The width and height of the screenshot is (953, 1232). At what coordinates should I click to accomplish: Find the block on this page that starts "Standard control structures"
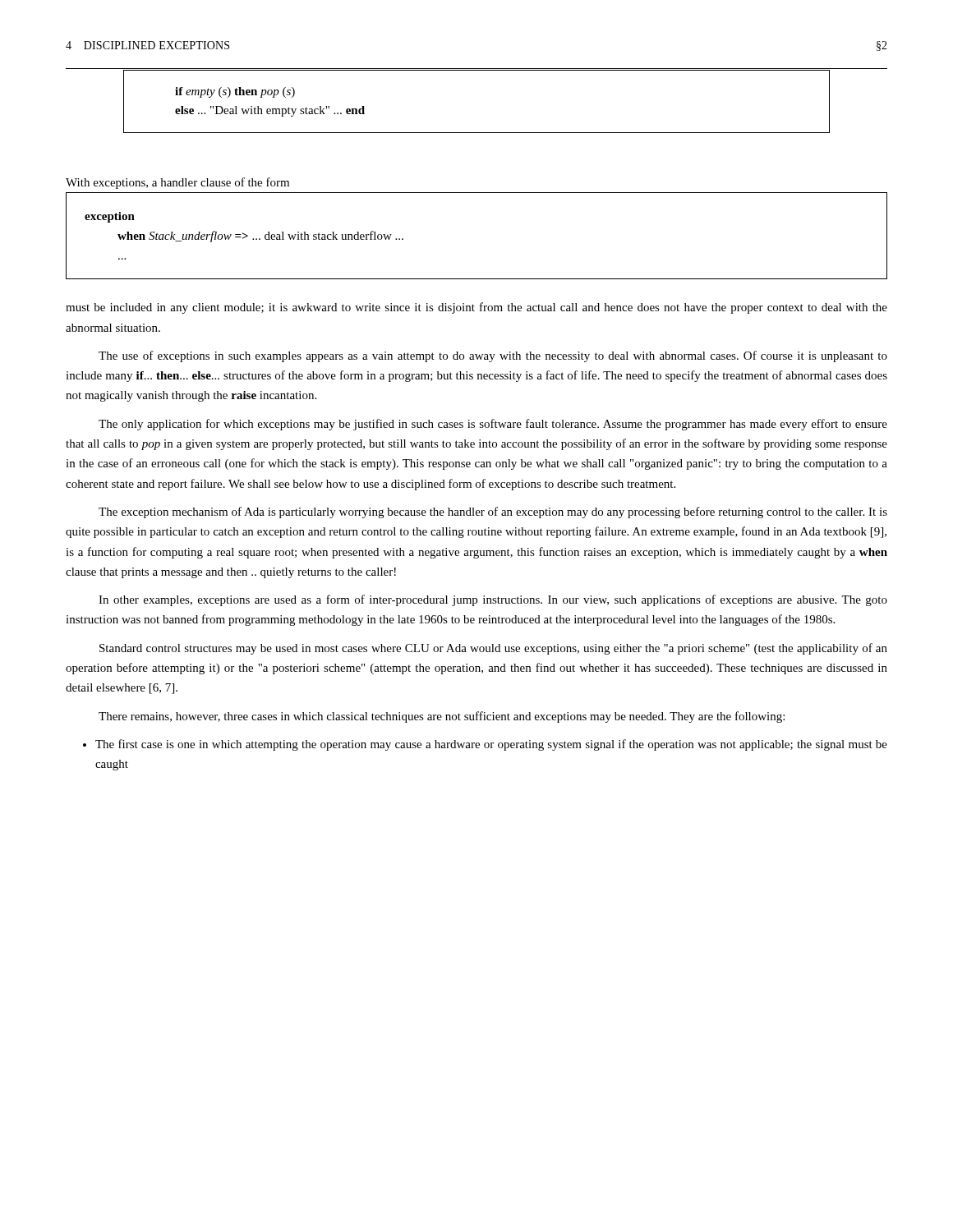pos(476,668)
